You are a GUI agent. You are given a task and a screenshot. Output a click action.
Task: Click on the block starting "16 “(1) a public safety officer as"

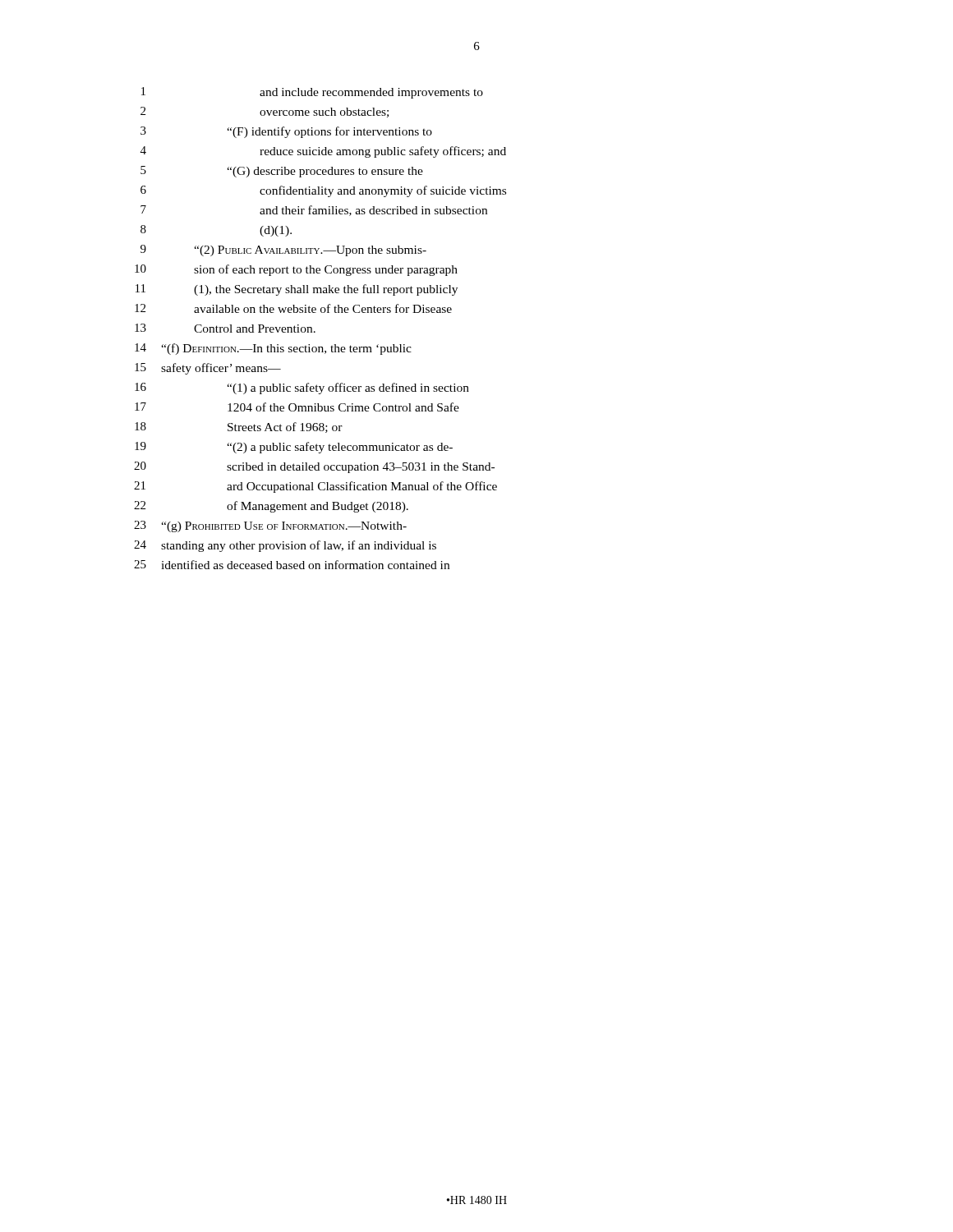(x=476, y=388)
